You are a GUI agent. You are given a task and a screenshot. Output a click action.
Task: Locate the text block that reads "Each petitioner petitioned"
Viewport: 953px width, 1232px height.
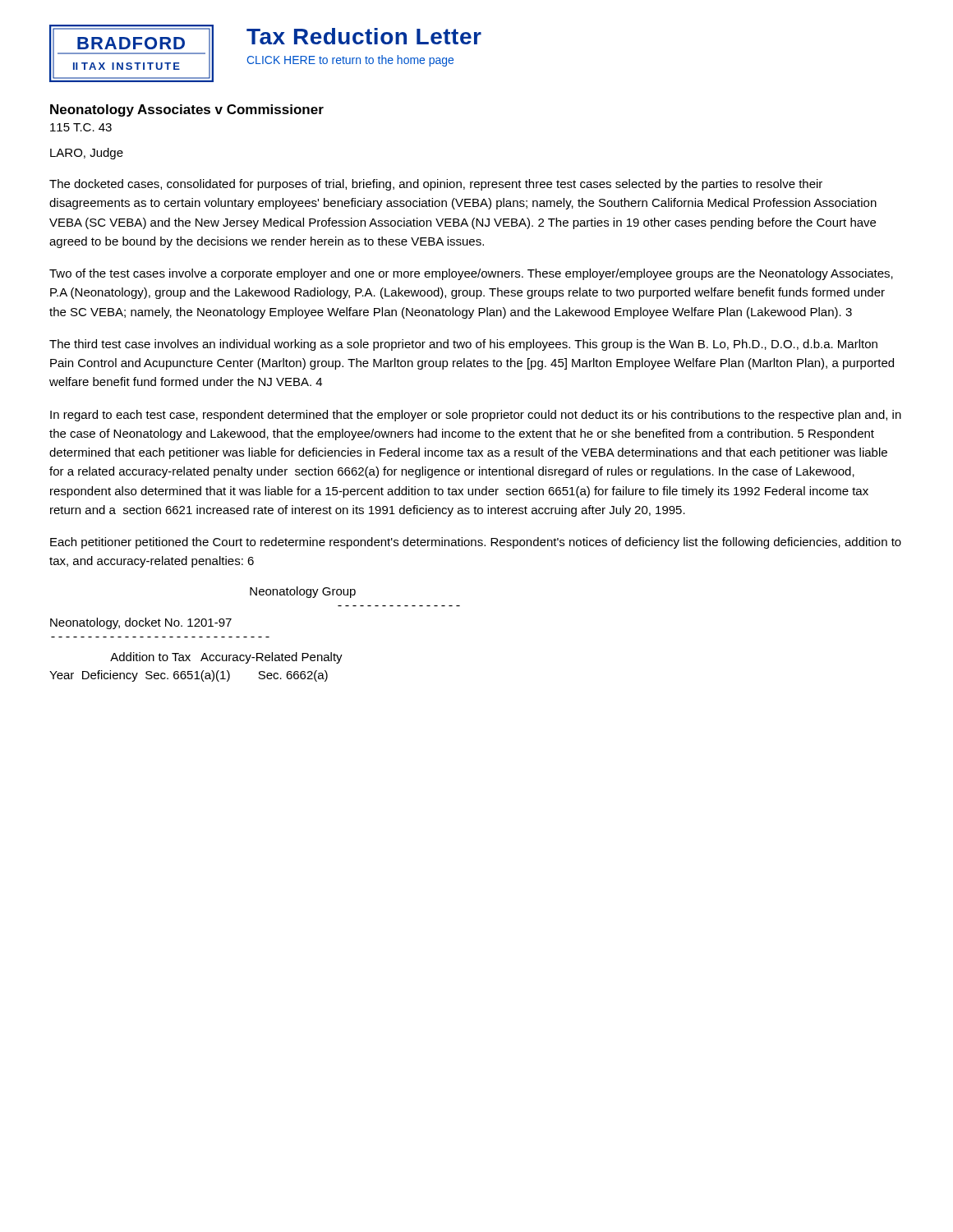click(x=475, y=551)
